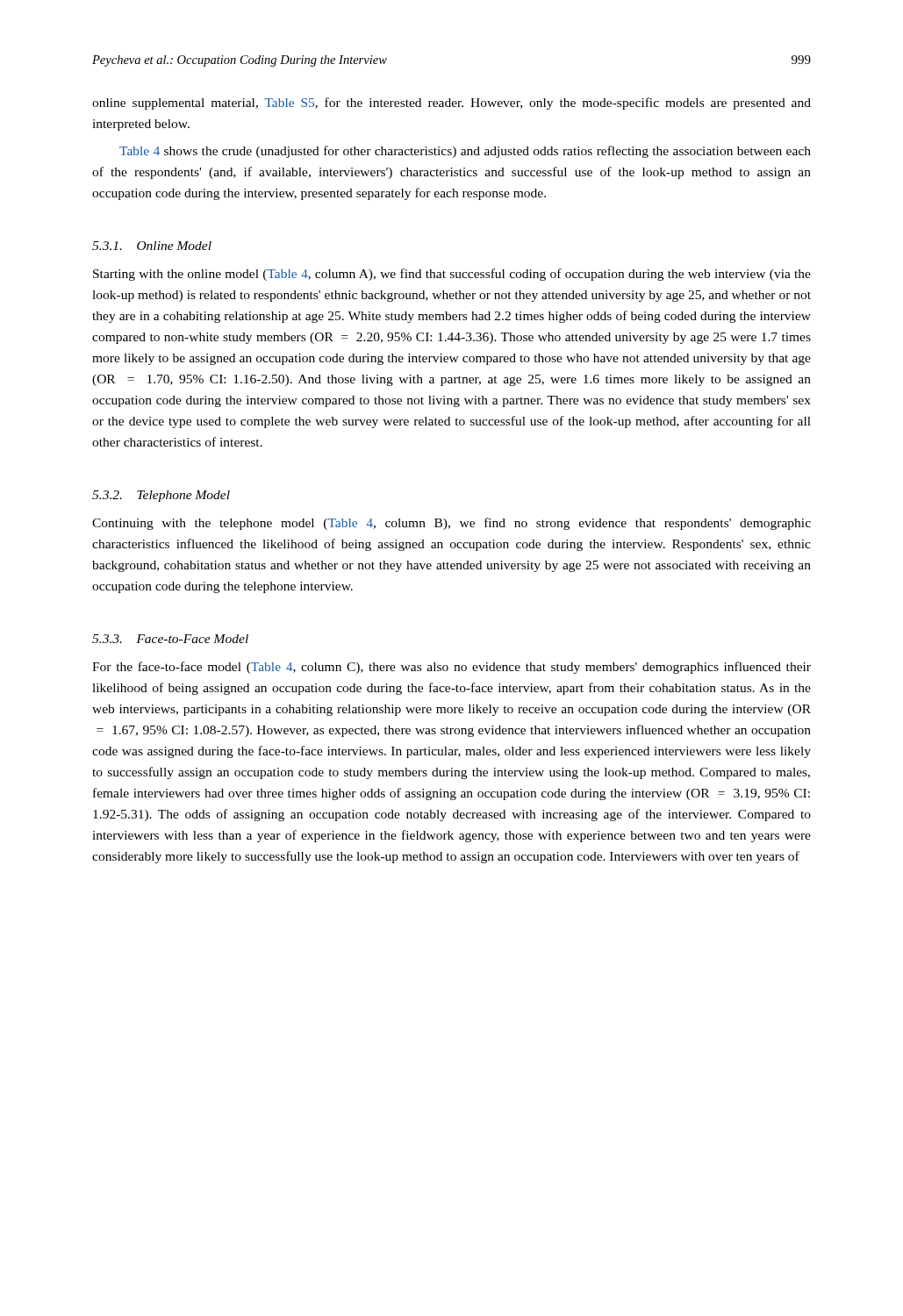
Task: Click the passage that begins "Table 4 shows the crude"
Action: coord(452,172)
